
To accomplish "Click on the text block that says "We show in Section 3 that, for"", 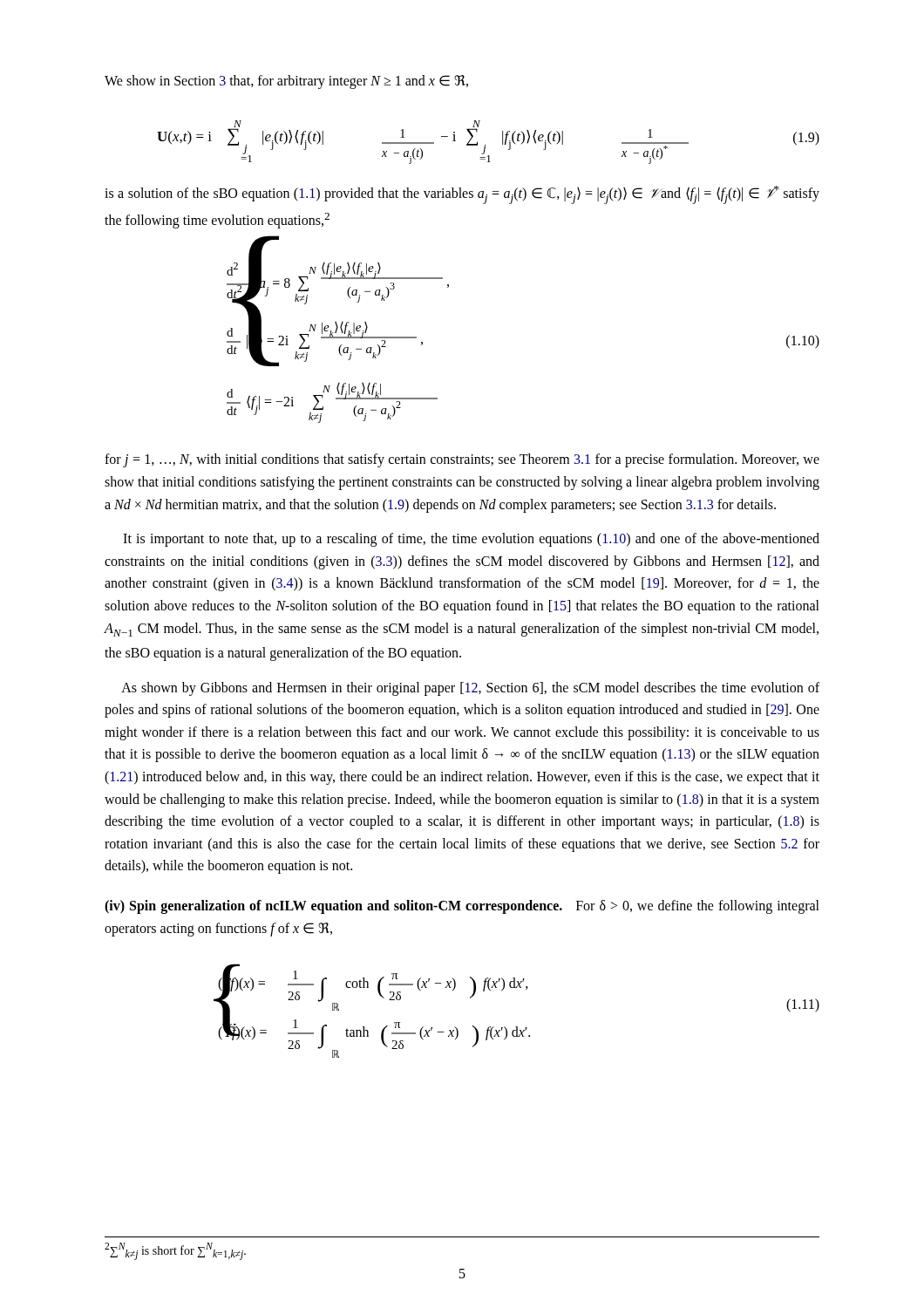I will (x=287, y=81).
